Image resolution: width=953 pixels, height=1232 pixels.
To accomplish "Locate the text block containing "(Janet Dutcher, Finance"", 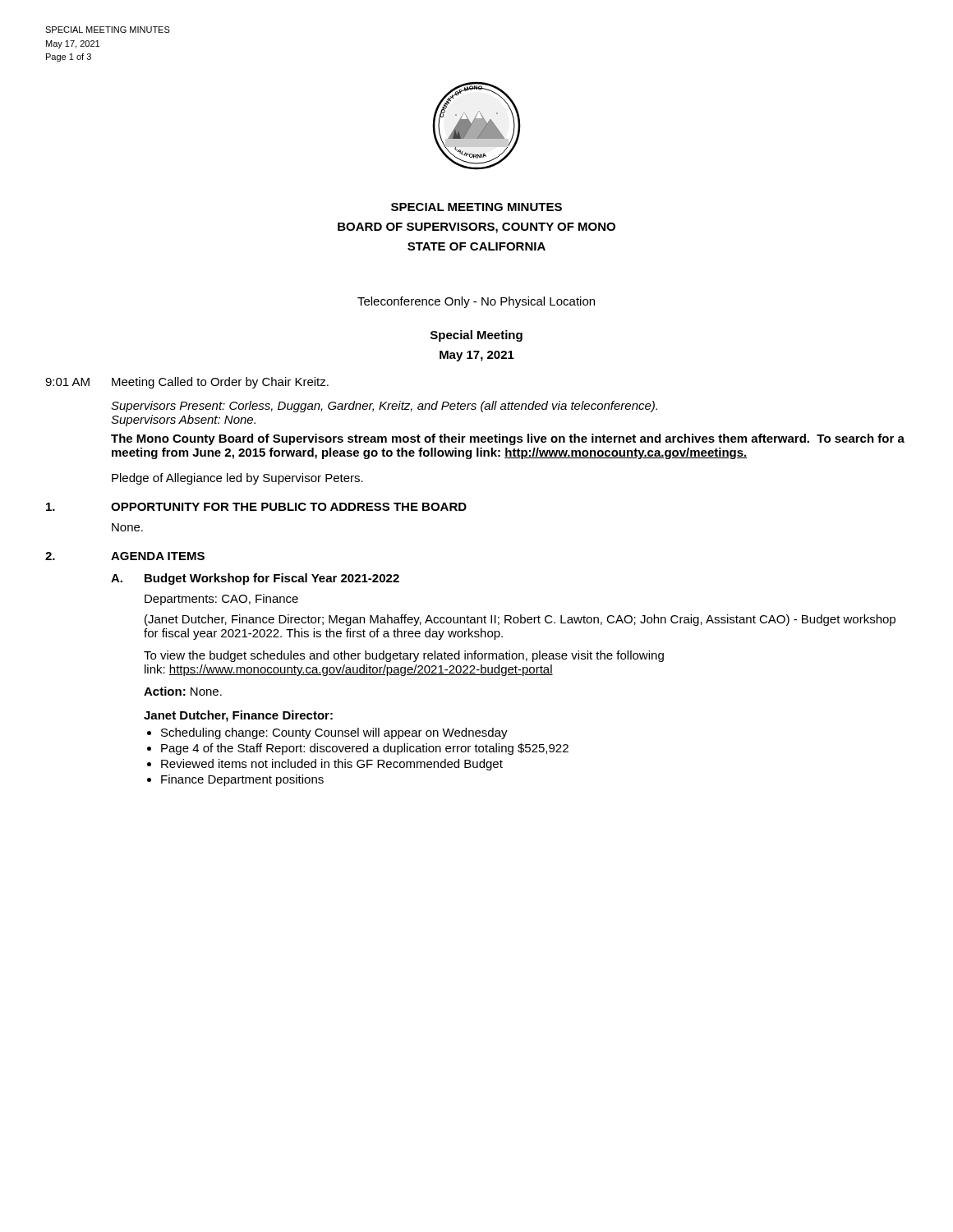I will 520,626.
